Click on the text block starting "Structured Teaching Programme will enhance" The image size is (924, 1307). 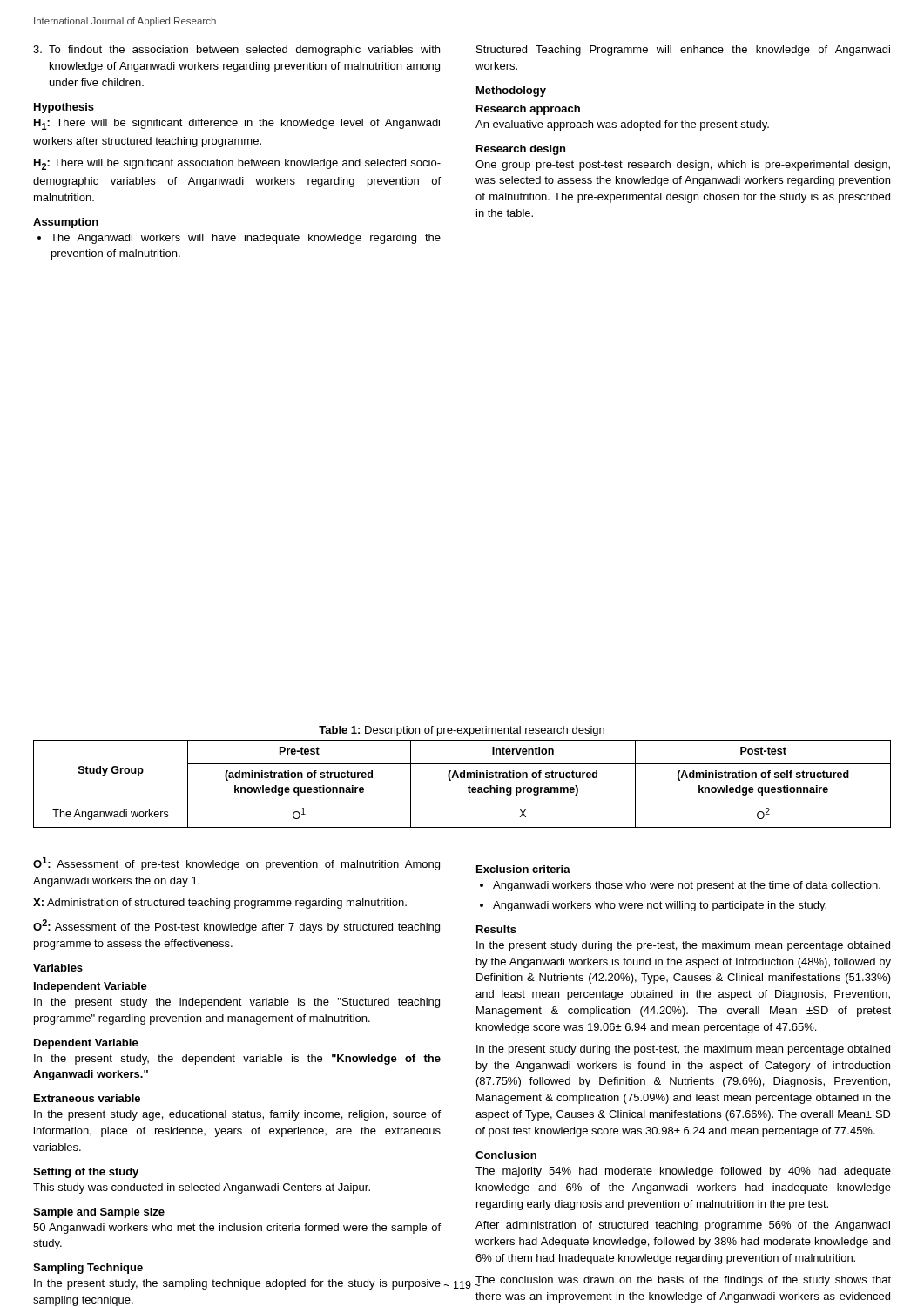(683, 57)
